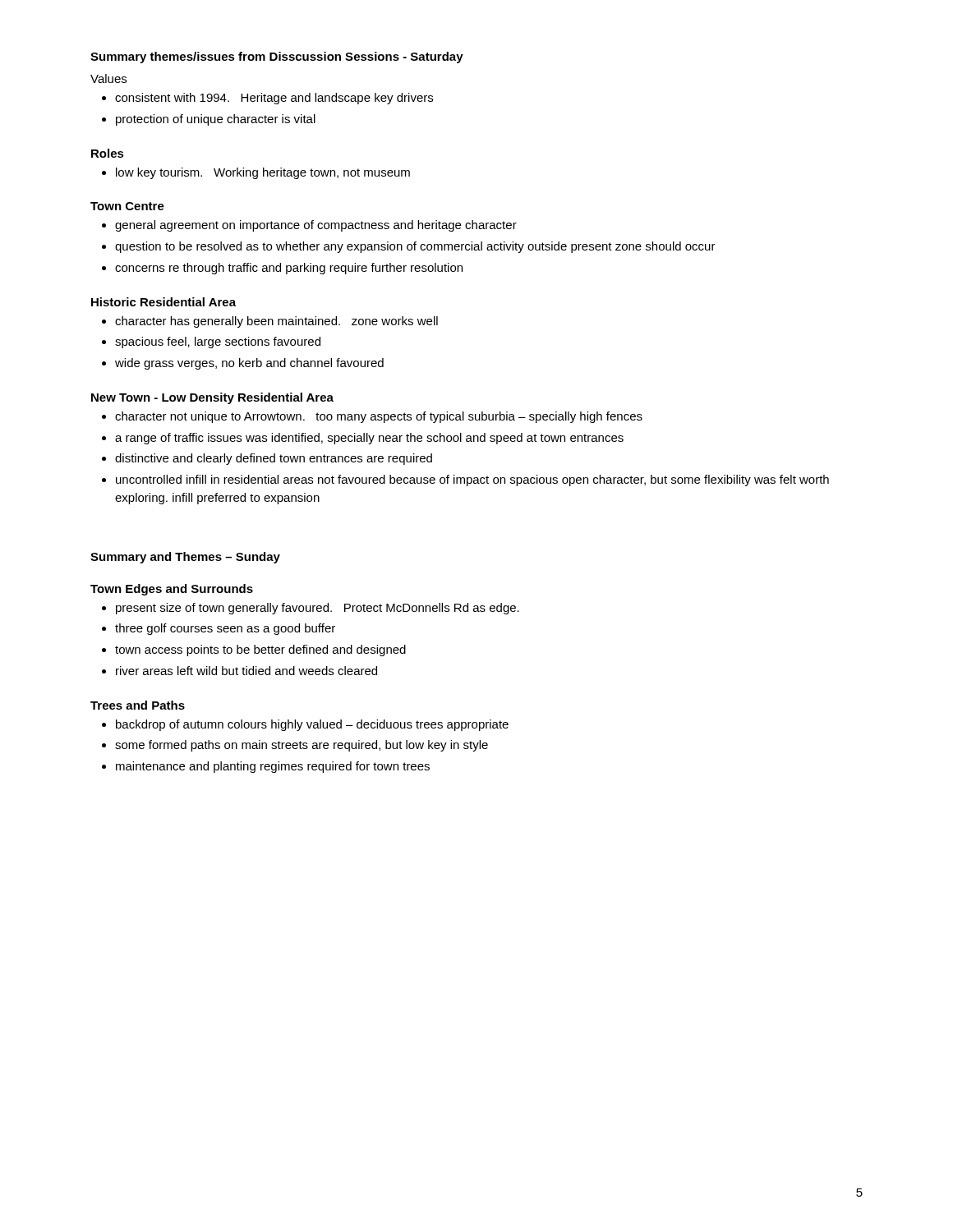Viewport: 953px width, 1232px height.
Task: Click where it says "Summary themes/issues from Disscussion Sessions - Saturday"
Action: pyautogui.click(x=277, y=56)
